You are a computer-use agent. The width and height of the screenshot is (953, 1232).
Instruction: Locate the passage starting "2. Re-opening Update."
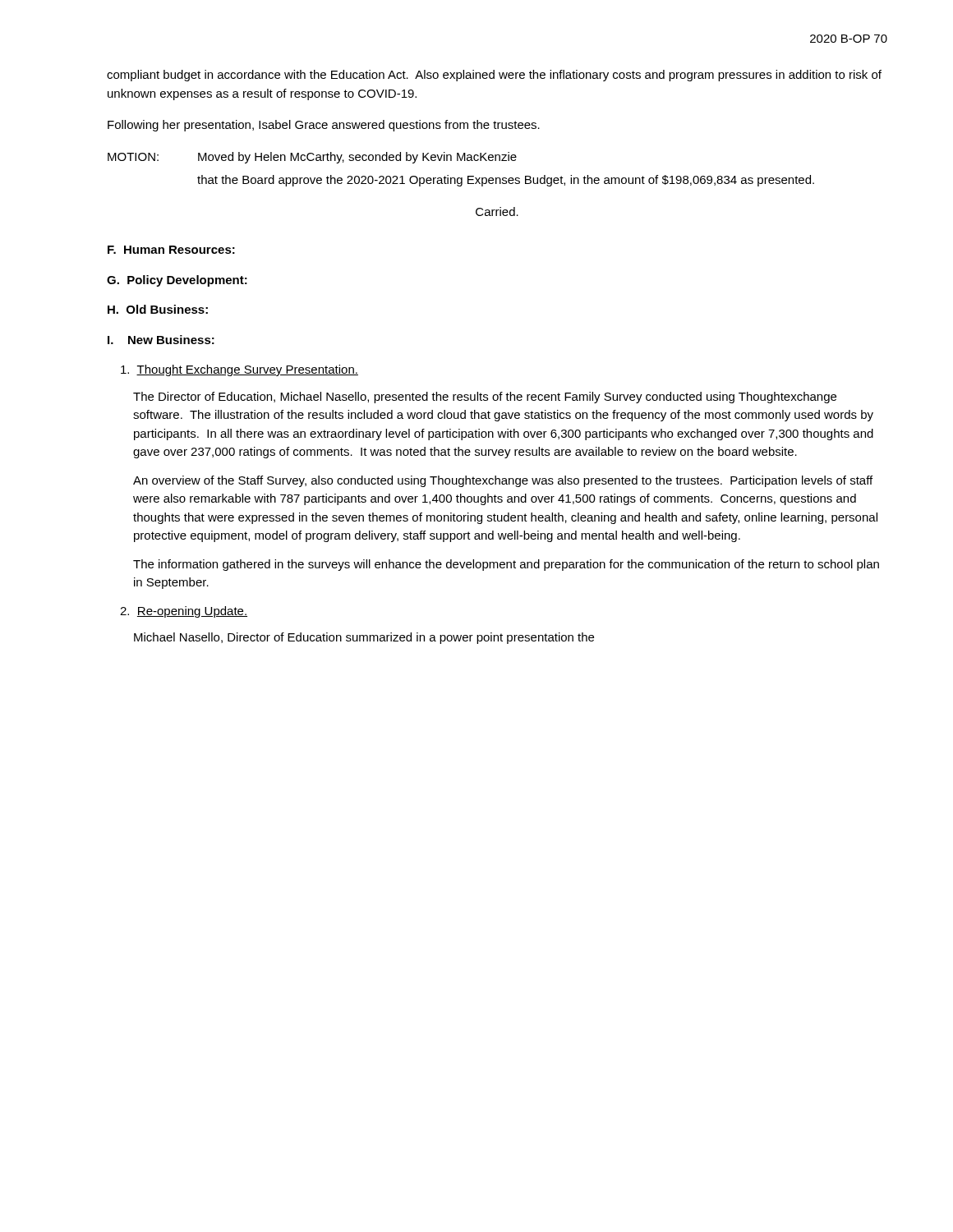(x=184, y=610)
